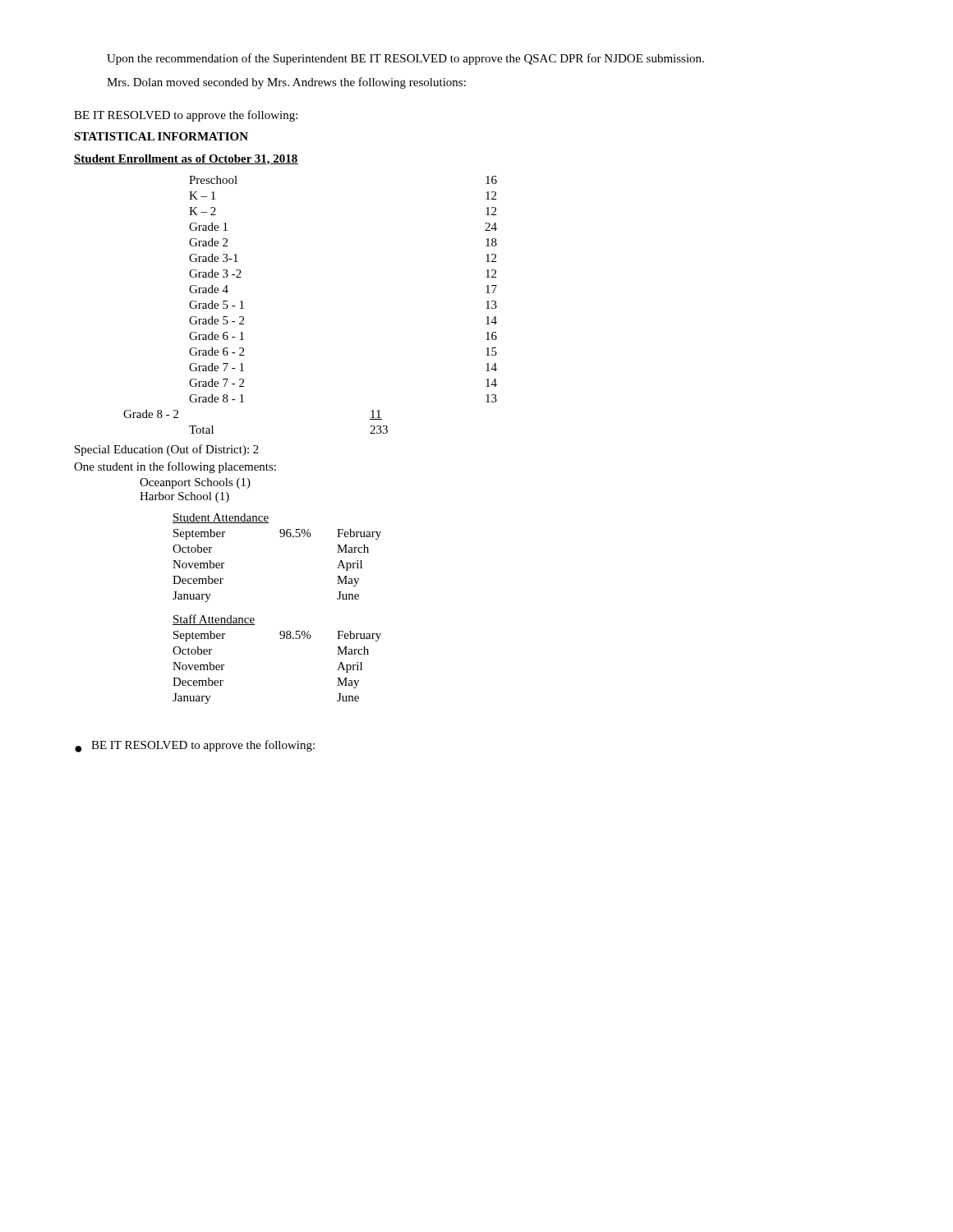The height and width of the screenshot is (1232, 953).
Task: Select the text block containing "Special Education (Out of District):"
Action: coord(167,449)
